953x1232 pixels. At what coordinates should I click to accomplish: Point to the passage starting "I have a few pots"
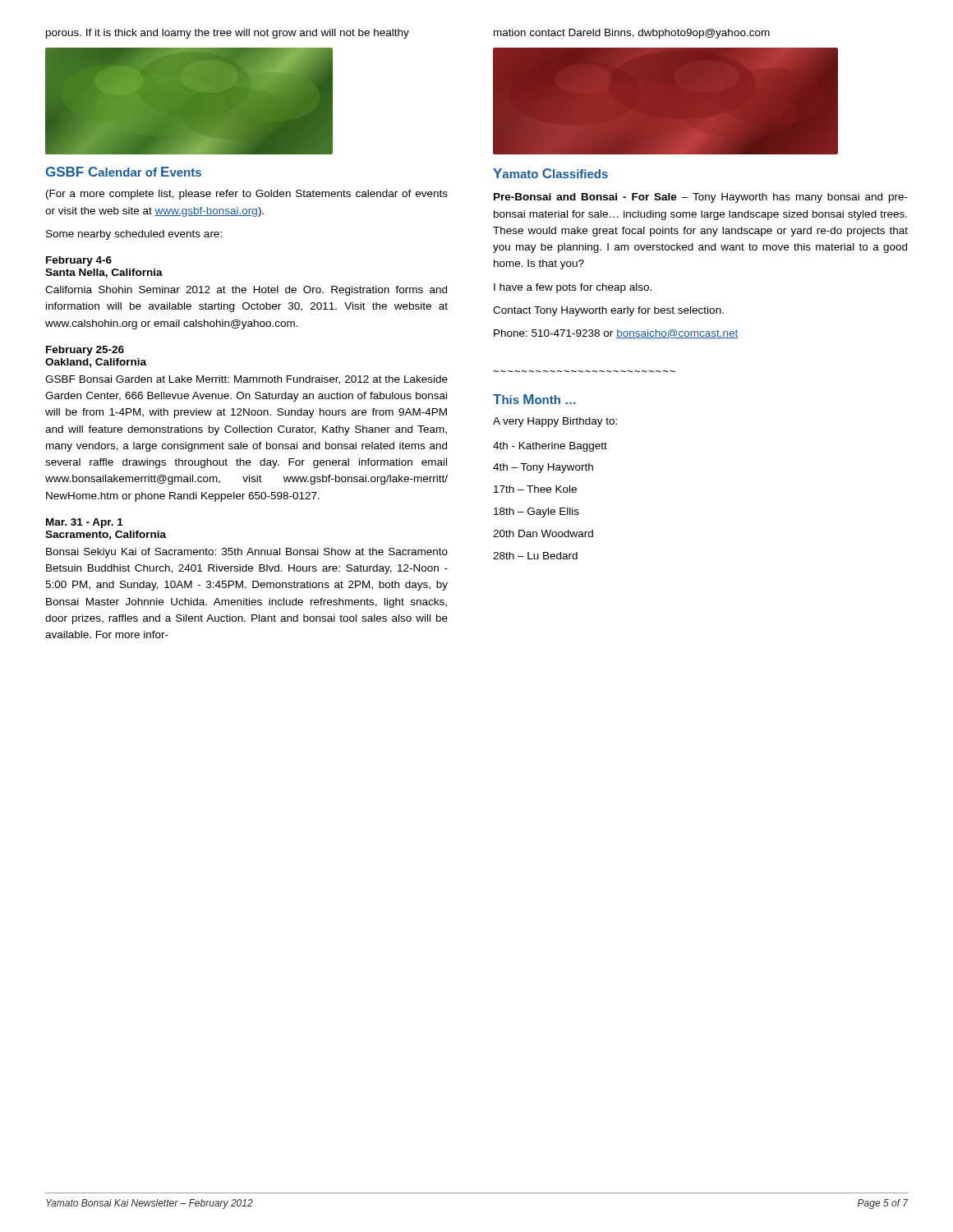coord(573,287)
